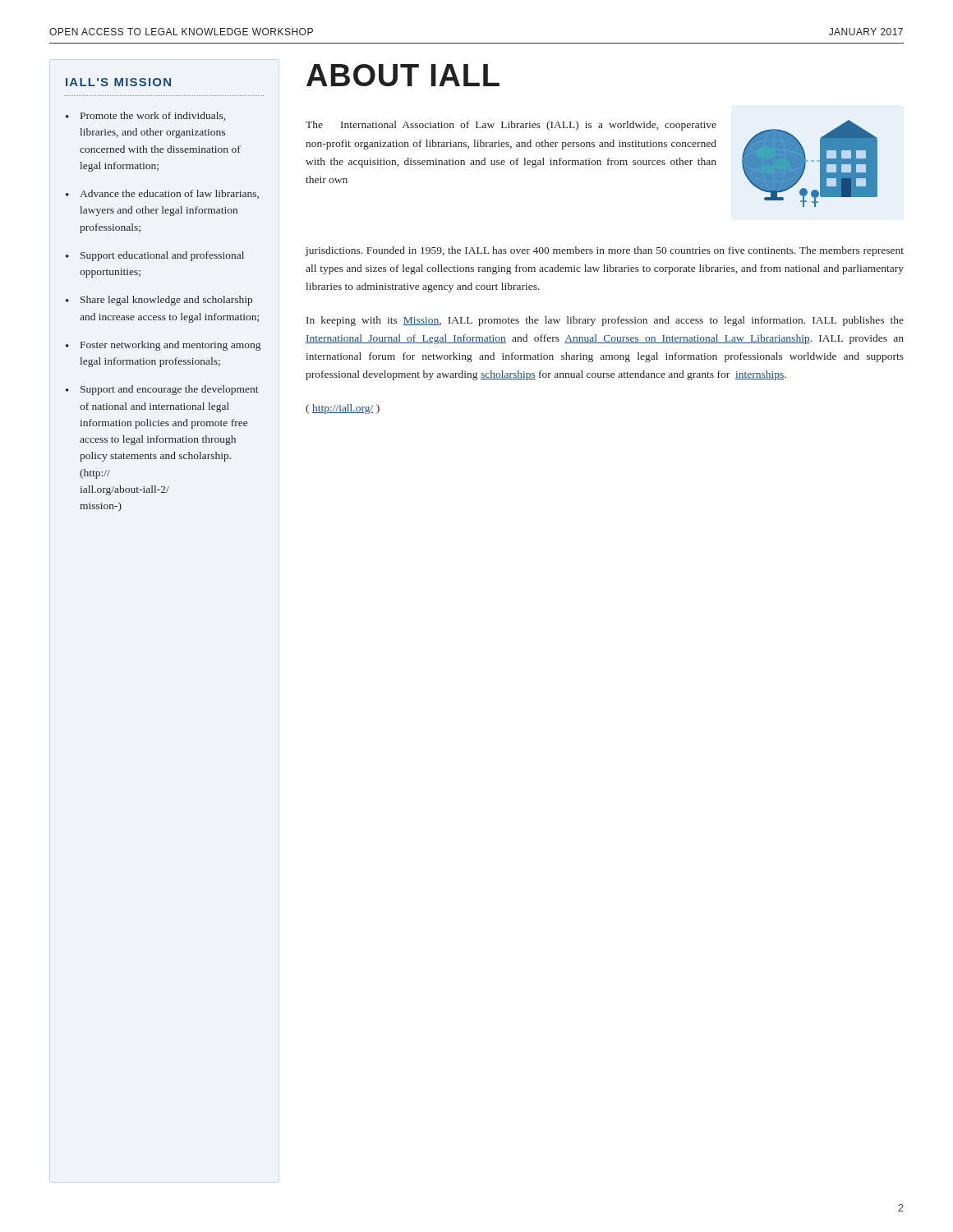Find the list item with the text "Support and encourage the development of national"

point(169,447)
